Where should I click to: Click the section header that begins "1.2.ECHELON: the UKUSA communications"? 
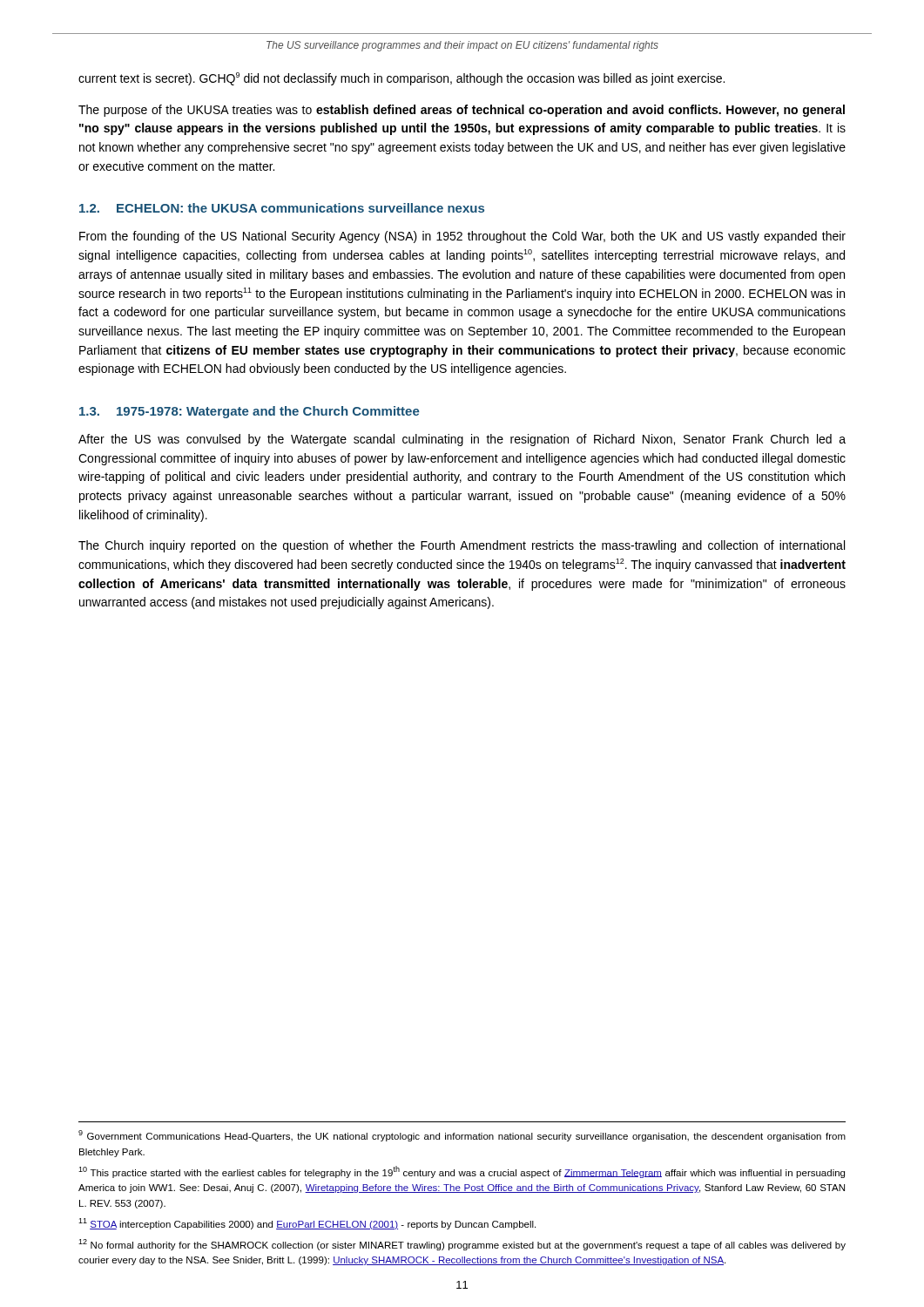(282, 208)
